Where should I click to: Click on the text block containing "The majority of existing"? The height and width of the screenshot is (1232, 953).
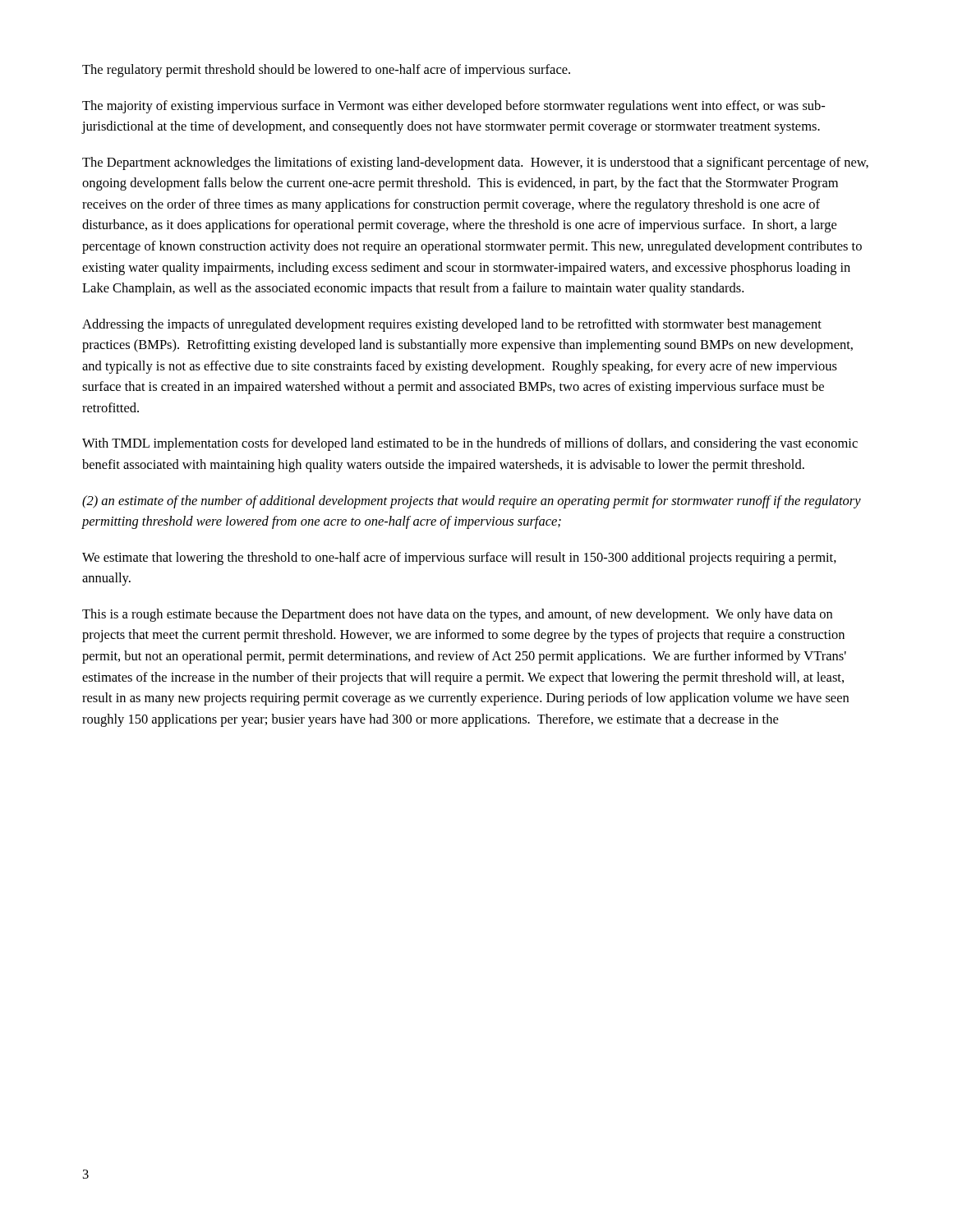(x=454, y=116)
